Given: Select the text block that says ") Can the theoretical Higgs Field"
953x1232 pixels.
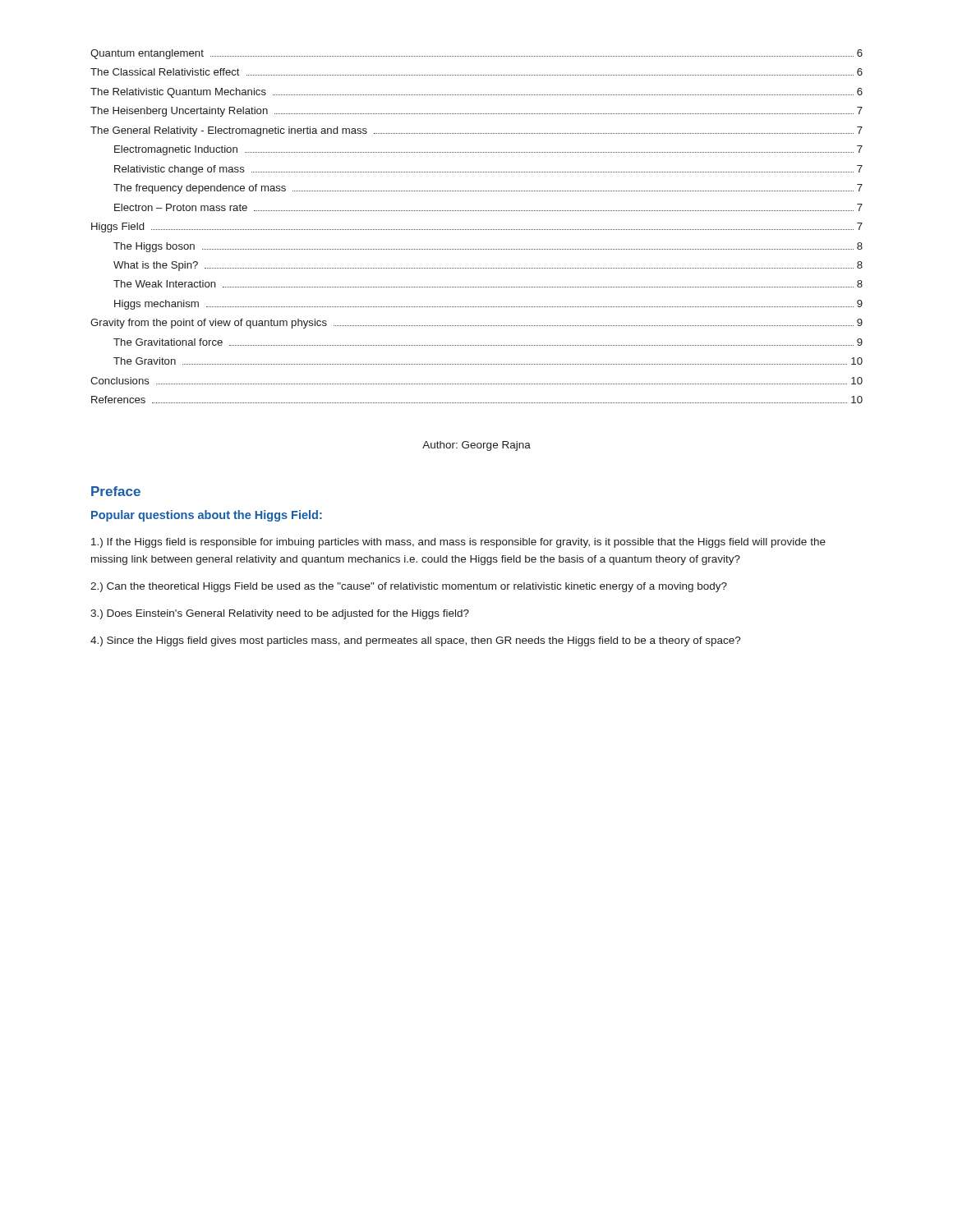Looking at the screenshot, I should point(409,586).
